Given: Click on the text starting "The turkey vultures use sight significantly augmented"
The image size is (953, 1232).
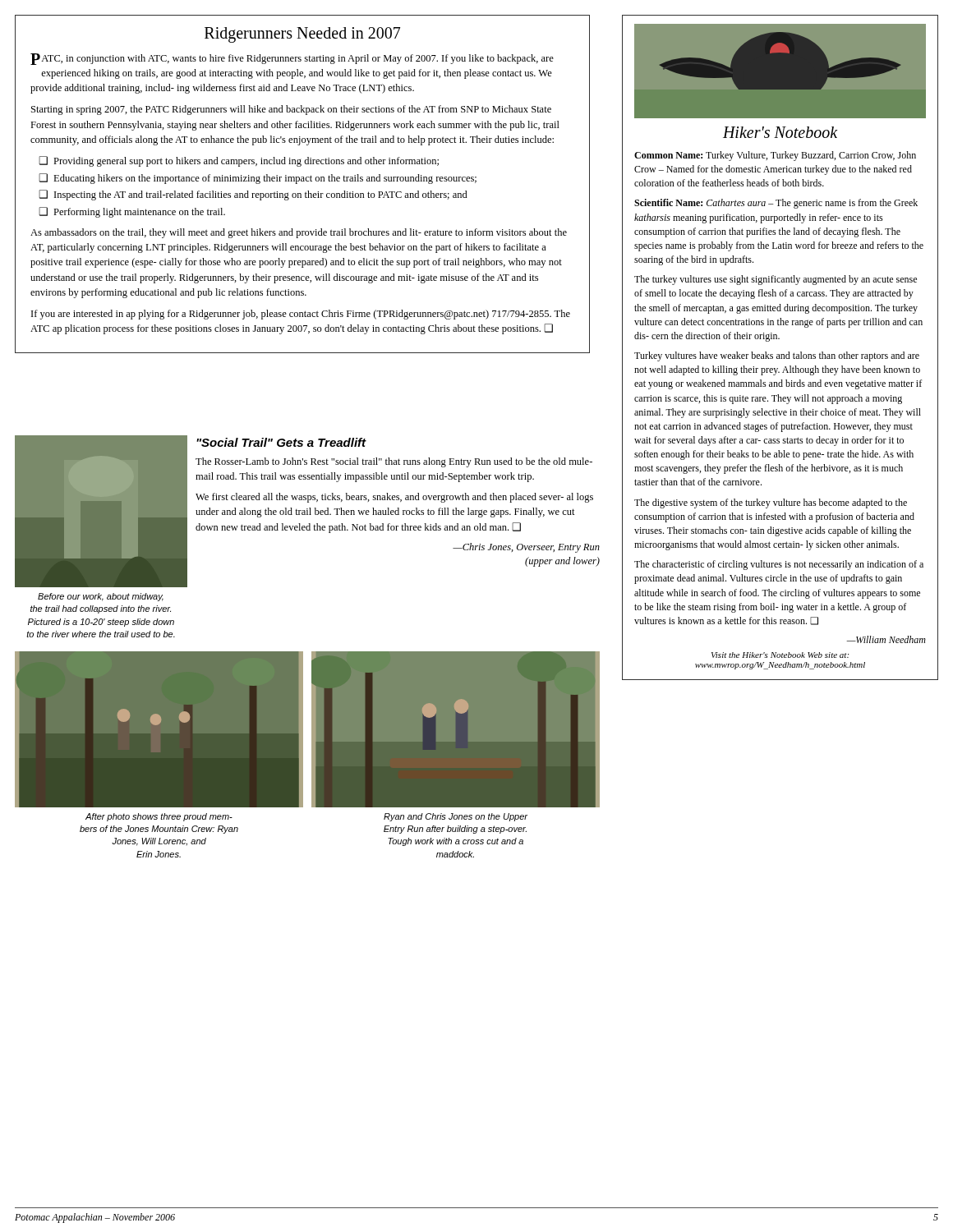Looking at the screenshot, I should [x=779, y=308].
